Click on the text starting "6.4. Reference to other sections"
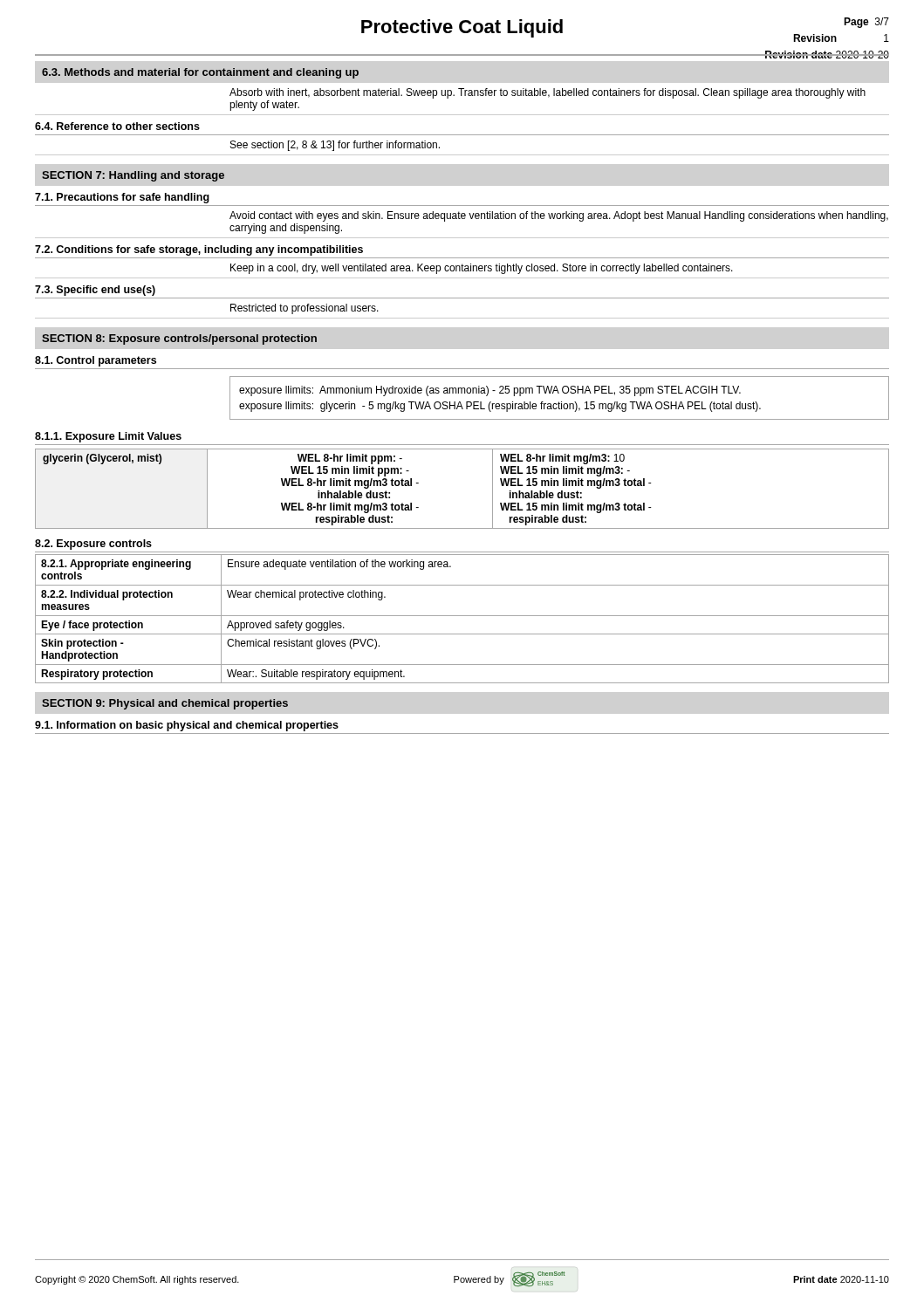 [x=117, y=127]
